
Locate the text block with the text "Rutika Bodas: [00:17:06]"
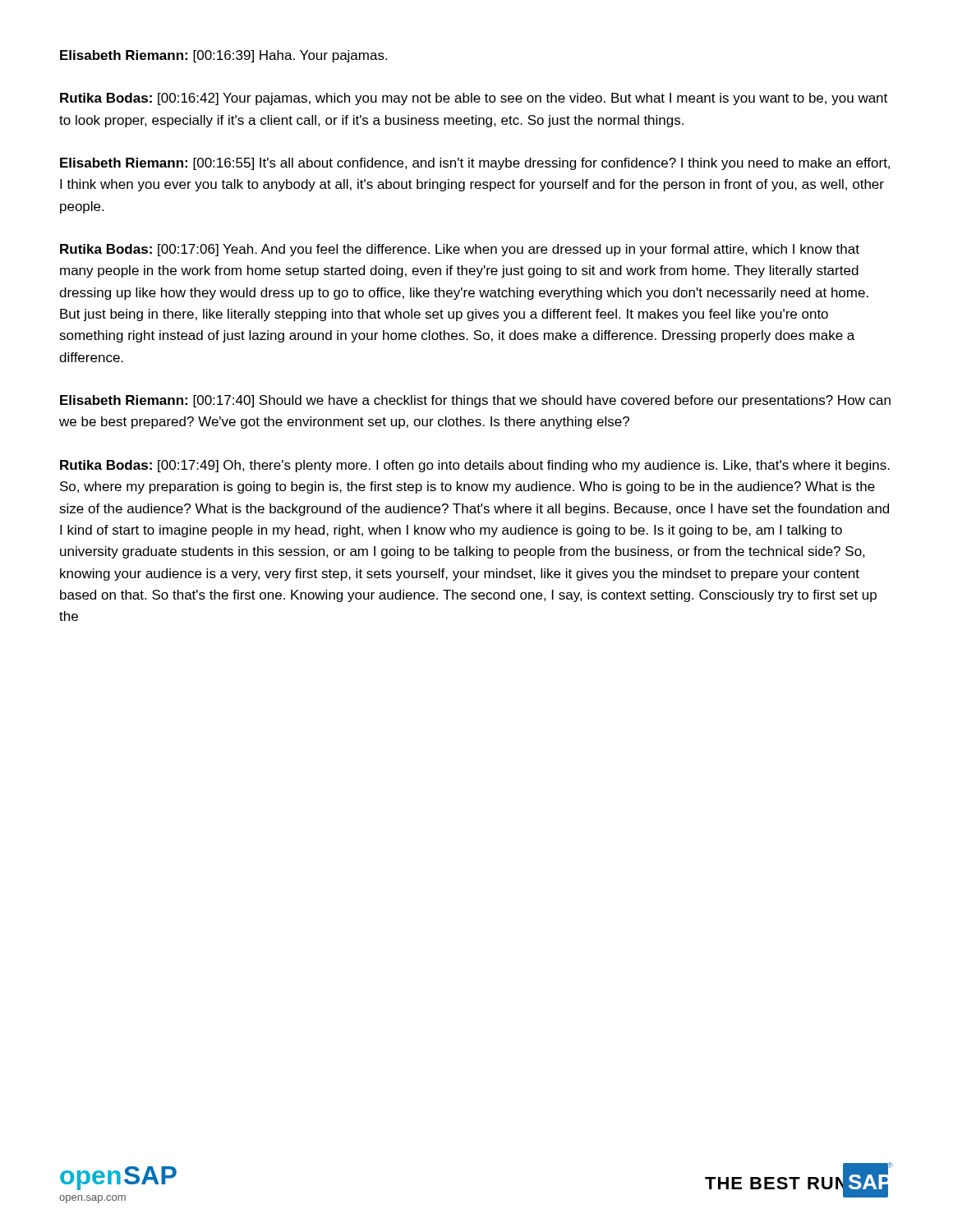(x=464, y=303)
